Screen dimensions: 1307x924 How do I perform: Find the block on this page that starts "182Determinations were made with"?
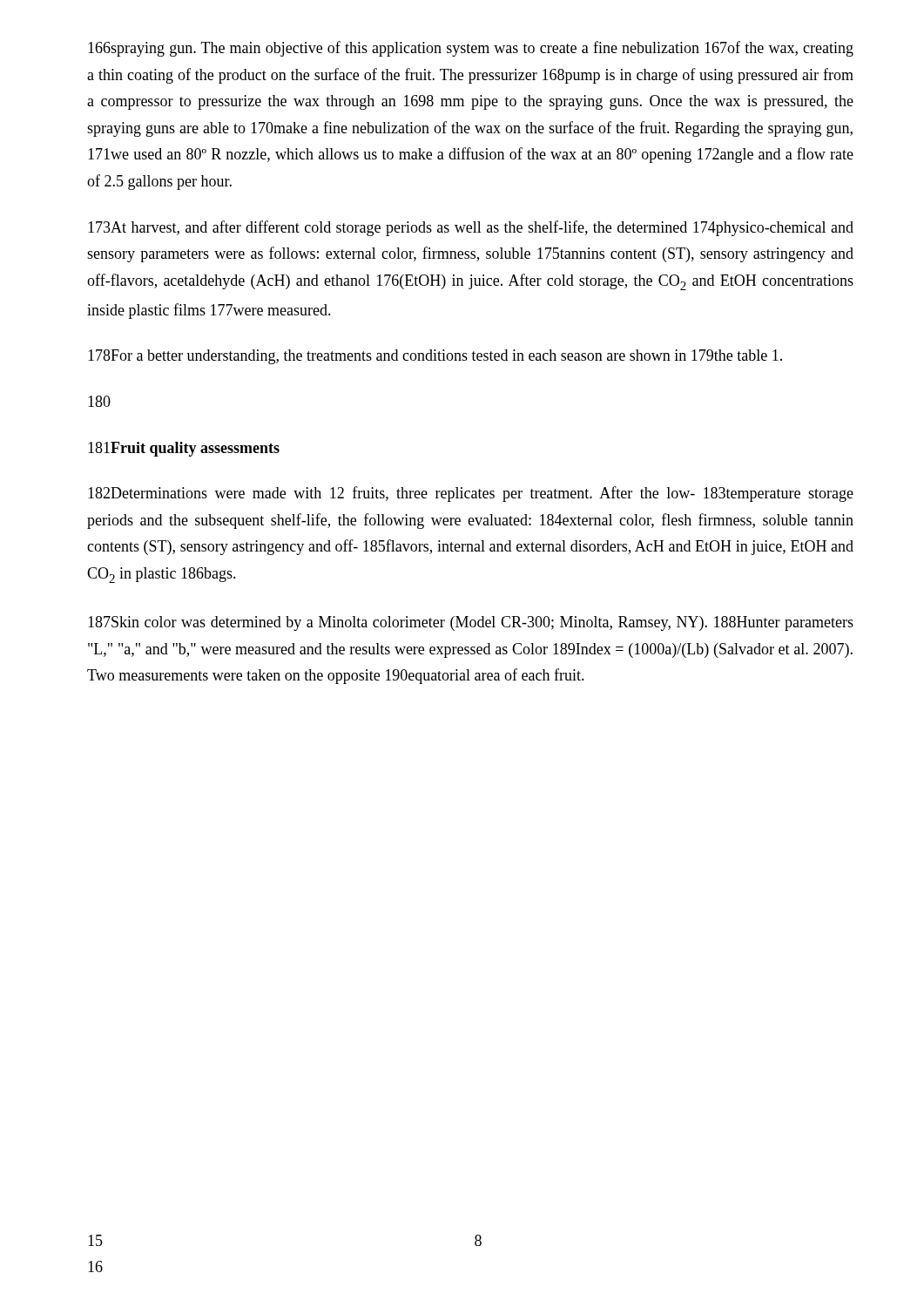470,535
